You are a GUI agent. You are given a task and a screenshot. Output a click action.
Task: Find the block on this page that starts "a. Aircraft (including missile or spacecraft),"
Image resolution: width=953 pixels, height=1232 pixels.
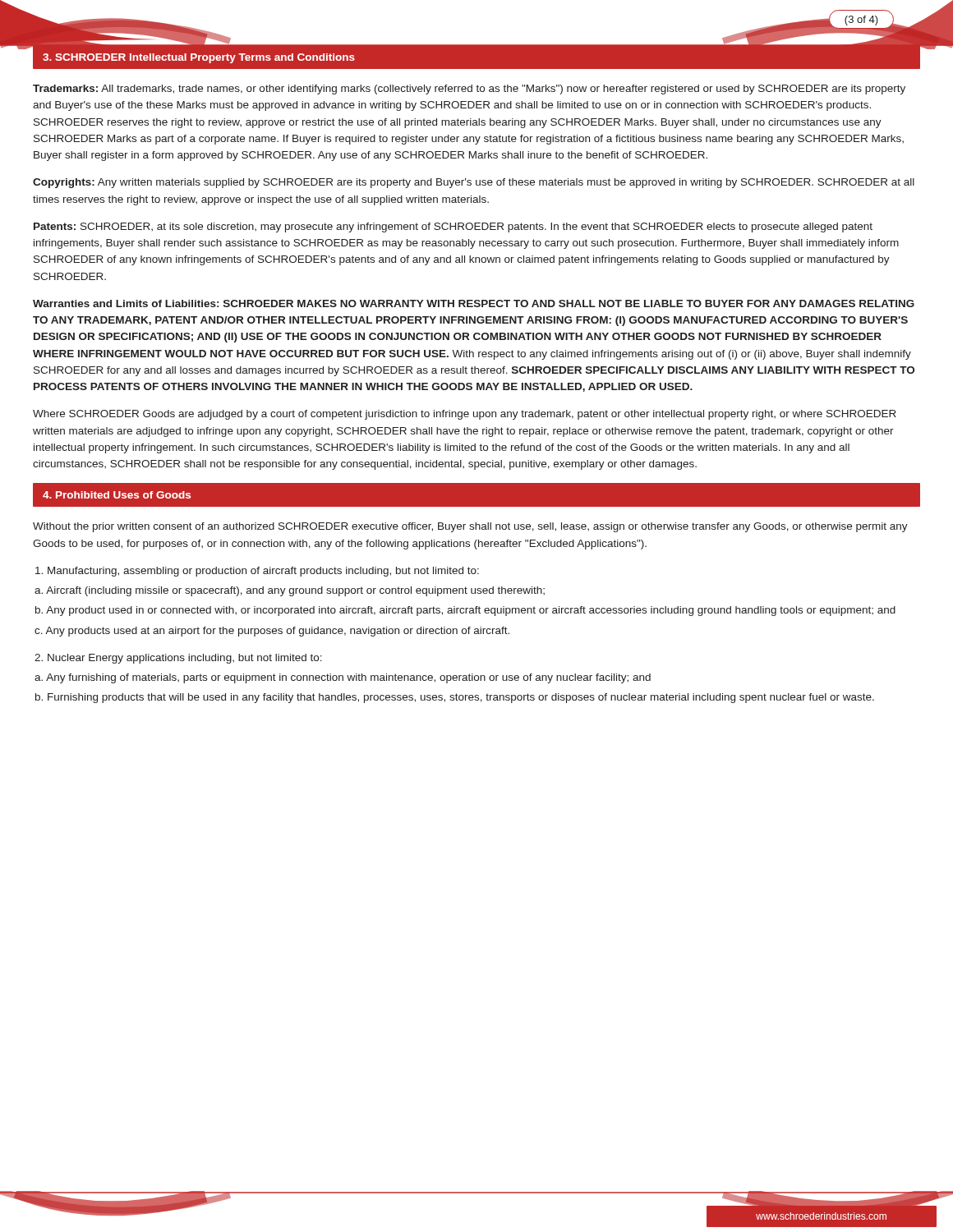(x=290, y=590)
